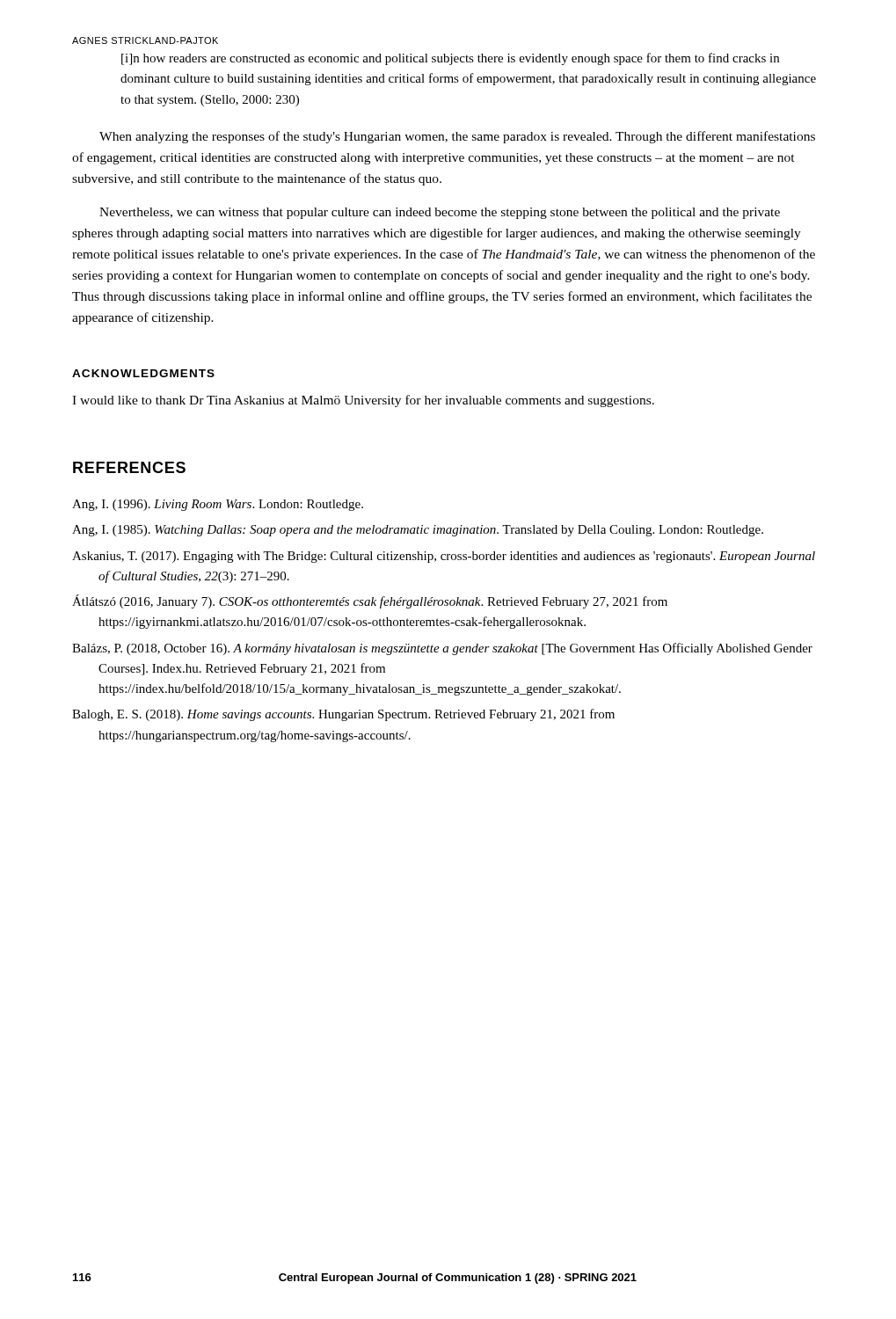Point to the block beginning "Balogh, E. S. (2018)."
This screenshot has width=896, height=1319.
[x=344, y=725]
